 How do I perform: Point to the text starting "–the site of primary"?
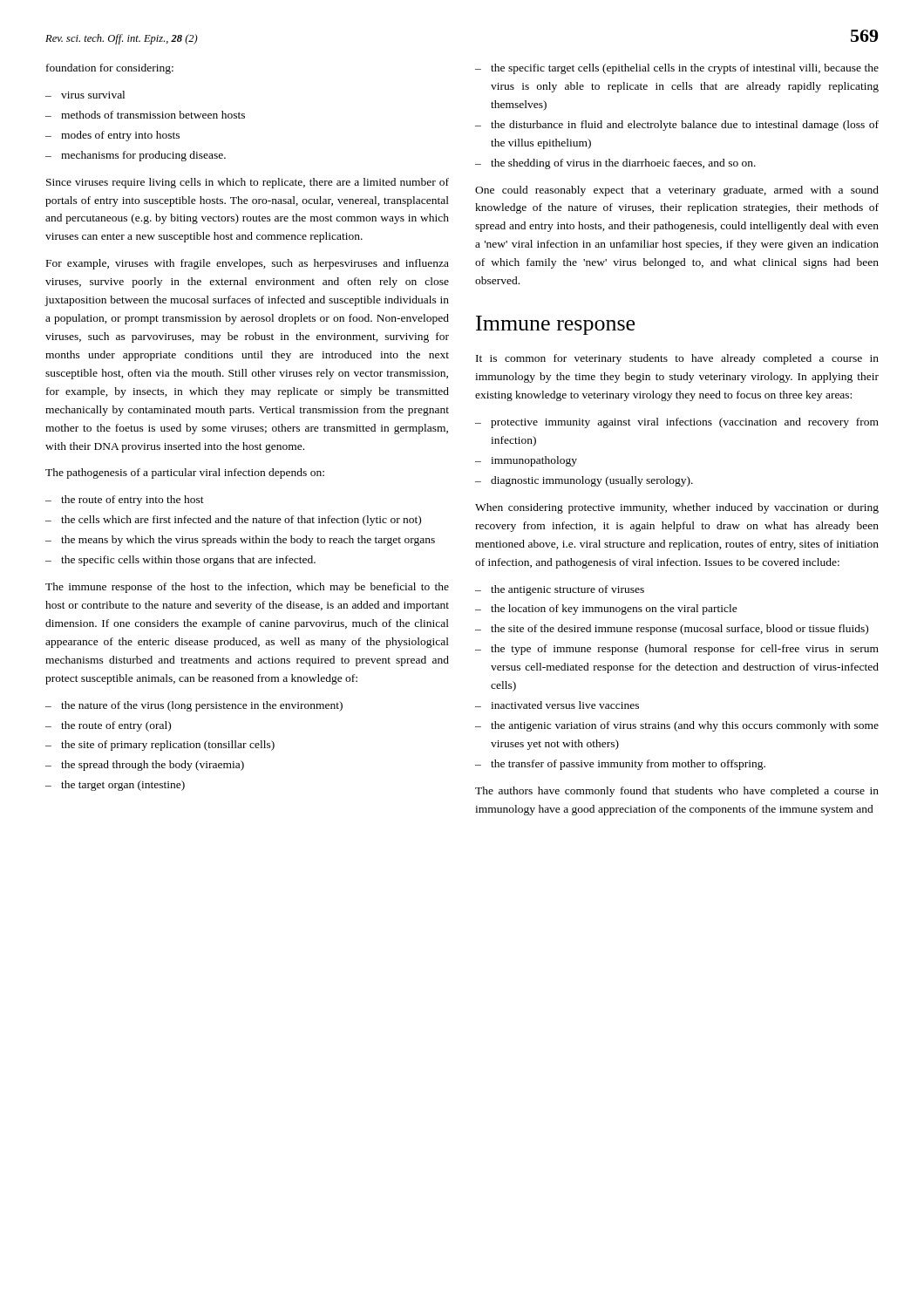point(247,745)
